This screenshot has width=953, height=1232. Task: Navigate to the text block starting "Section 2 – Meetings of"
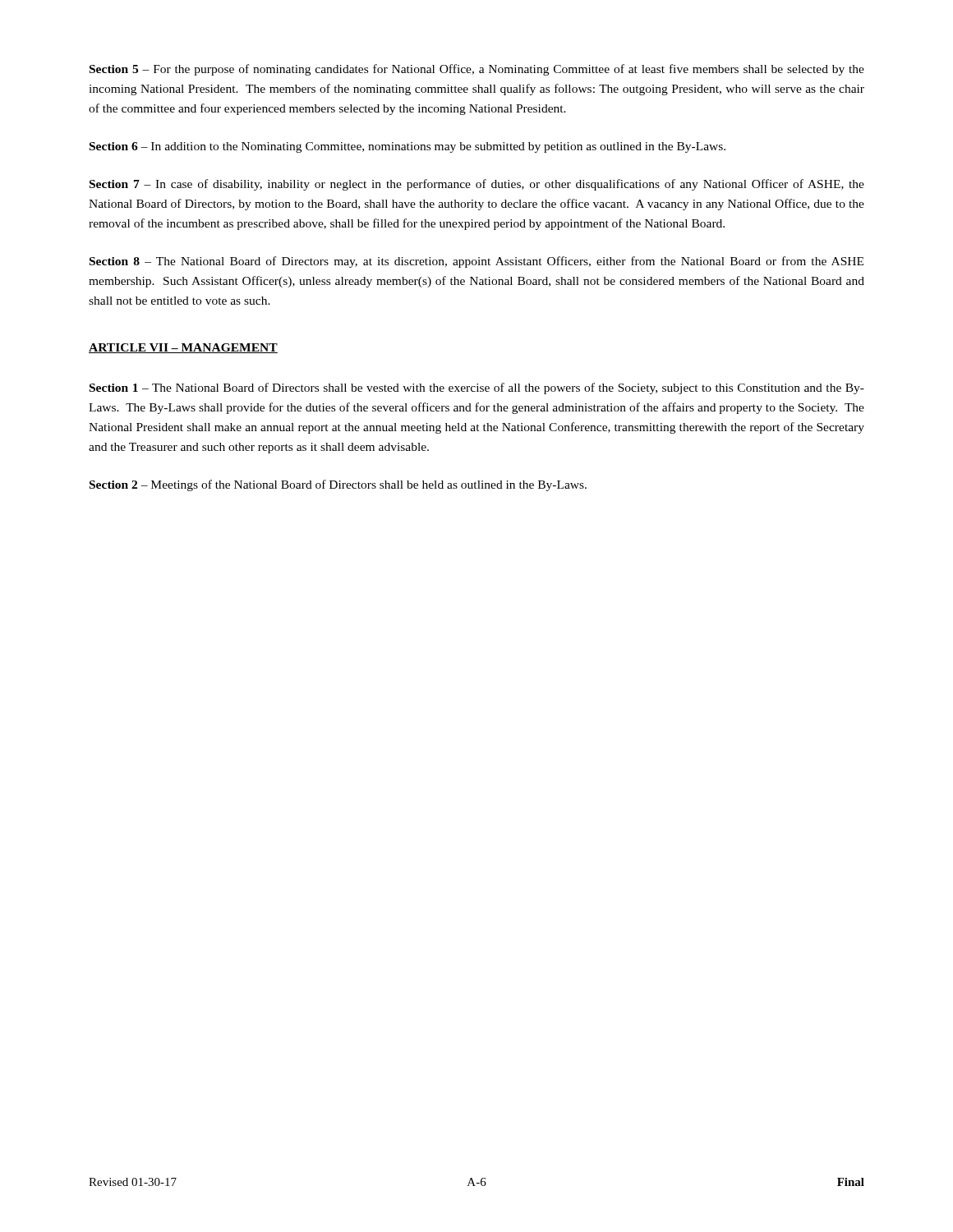pyautogui.click(x=338, y=484)
